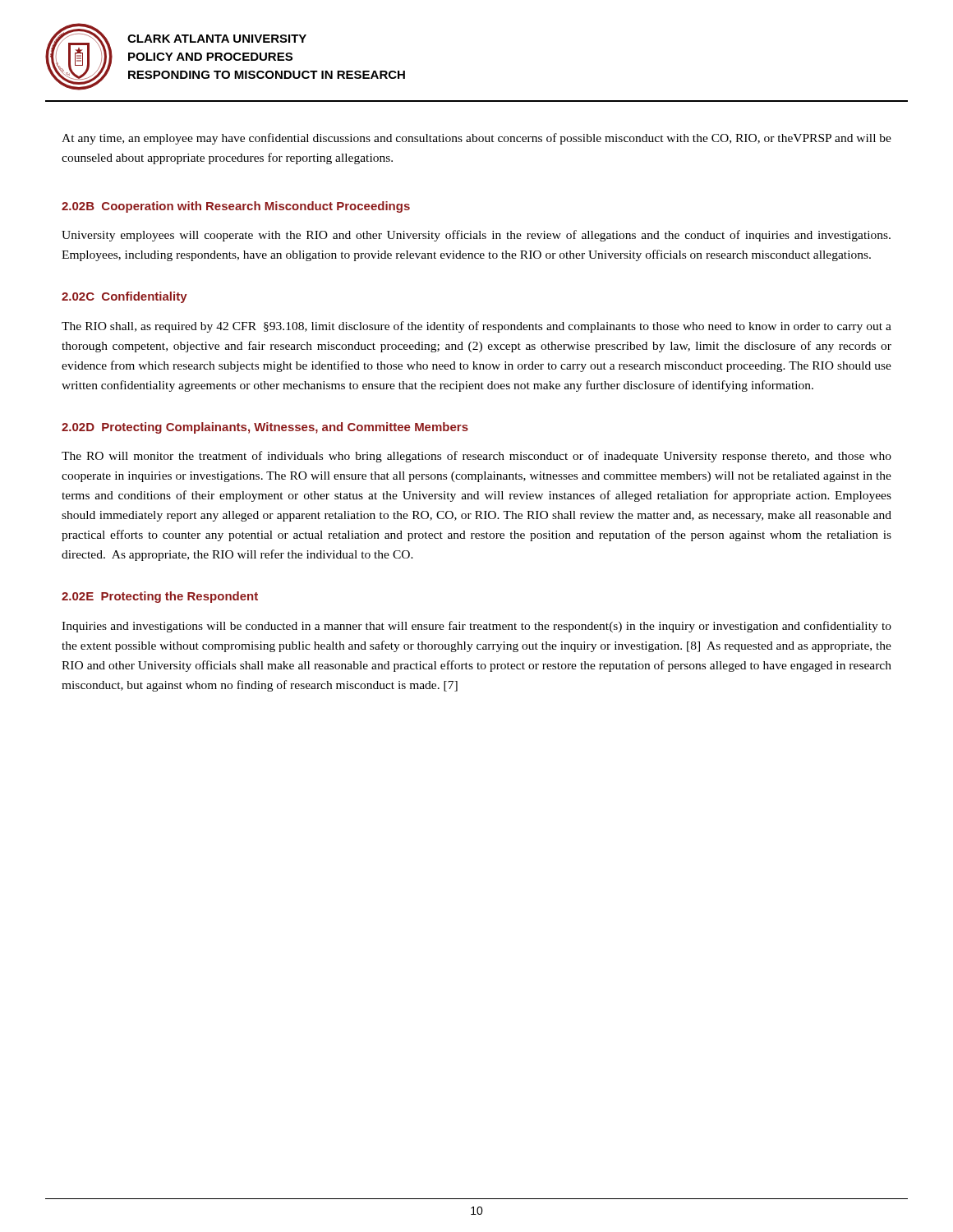Click on the element starting "University employees will cooperate with the"
953x1232 pixels.
(x=476, y=245)
